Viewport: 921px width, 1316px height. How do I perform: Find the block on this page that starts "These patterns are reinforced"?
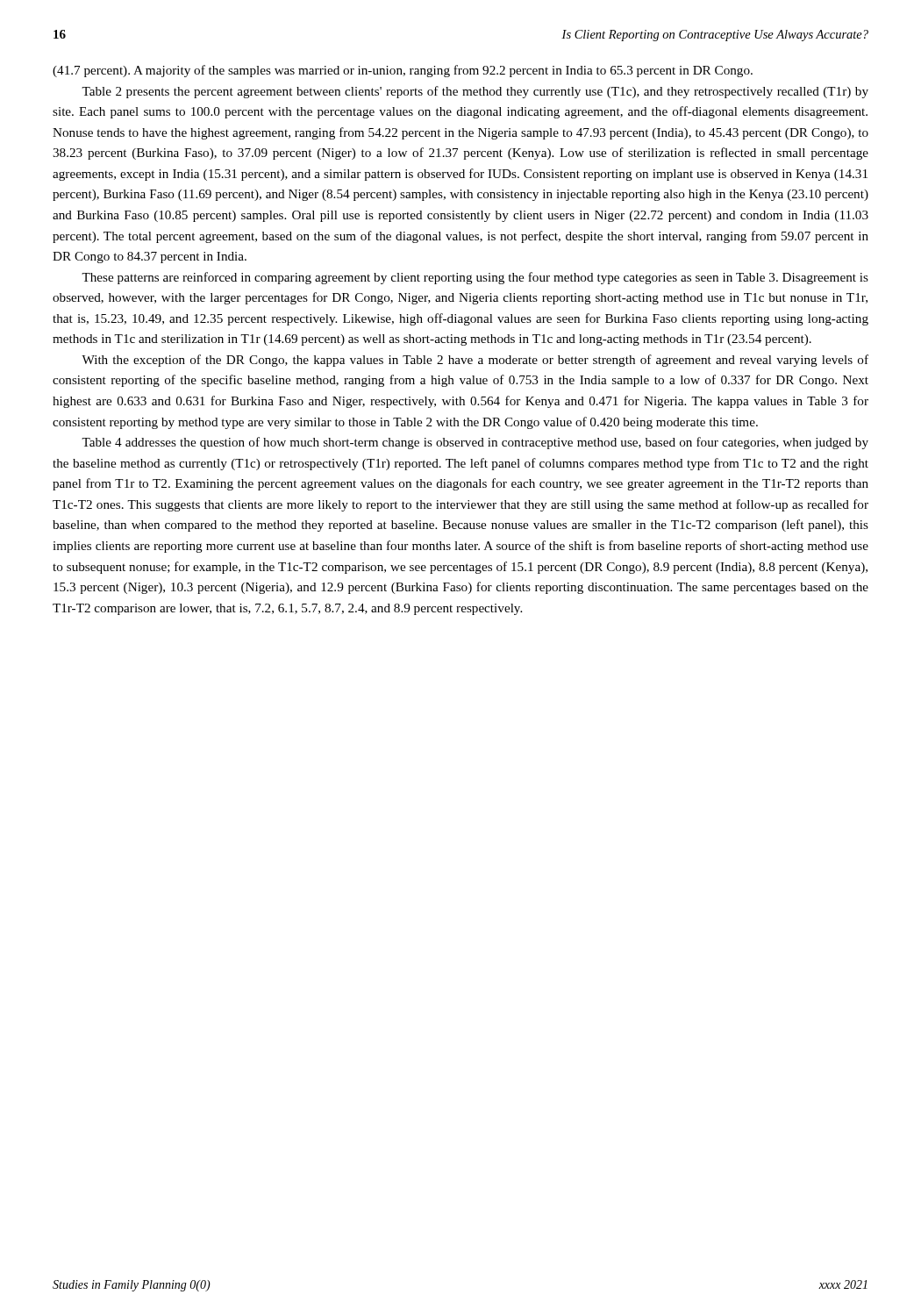point(460,308)
